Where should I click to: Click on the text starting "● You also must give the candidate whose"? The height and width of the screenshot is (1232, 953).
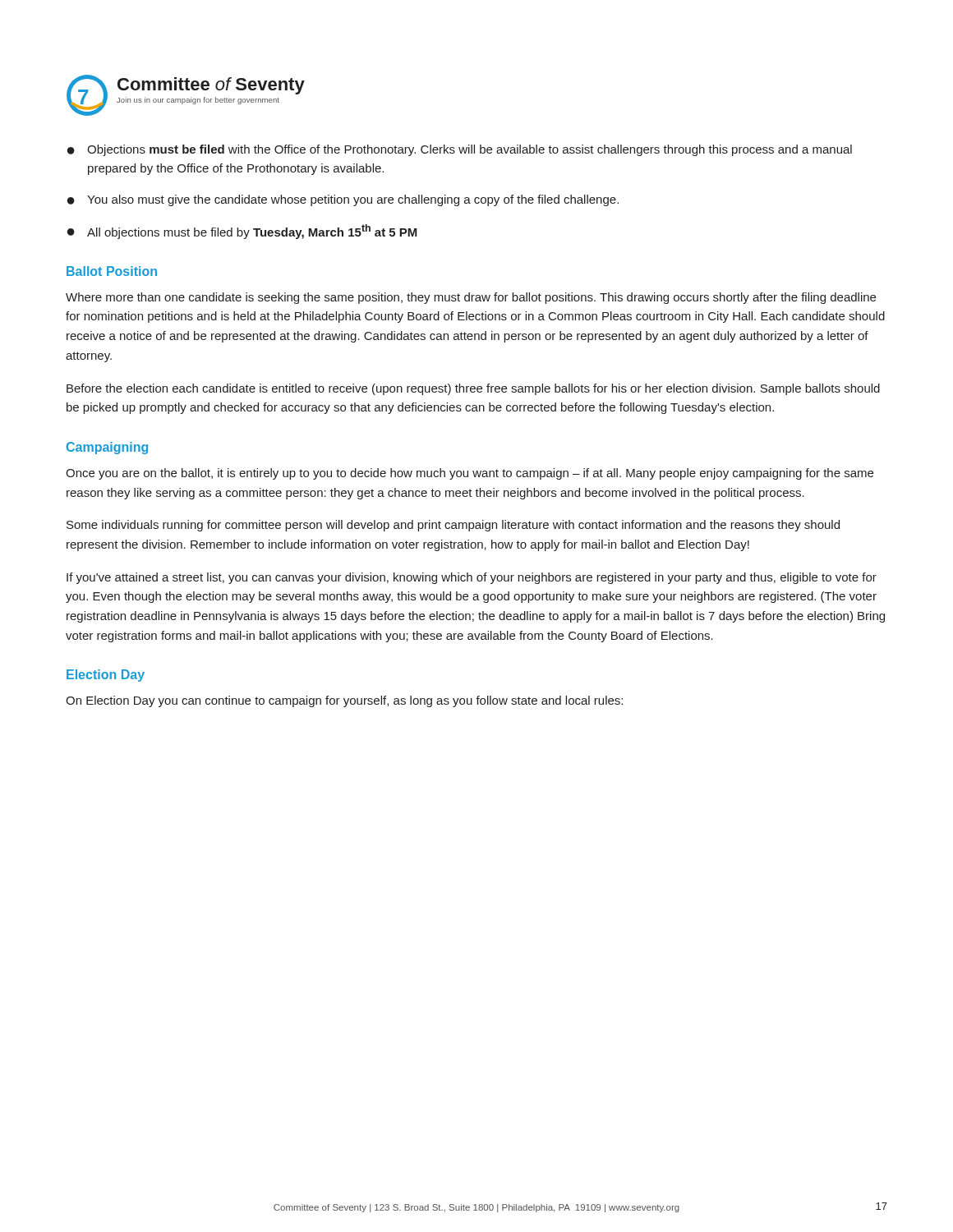coord(476,199)
